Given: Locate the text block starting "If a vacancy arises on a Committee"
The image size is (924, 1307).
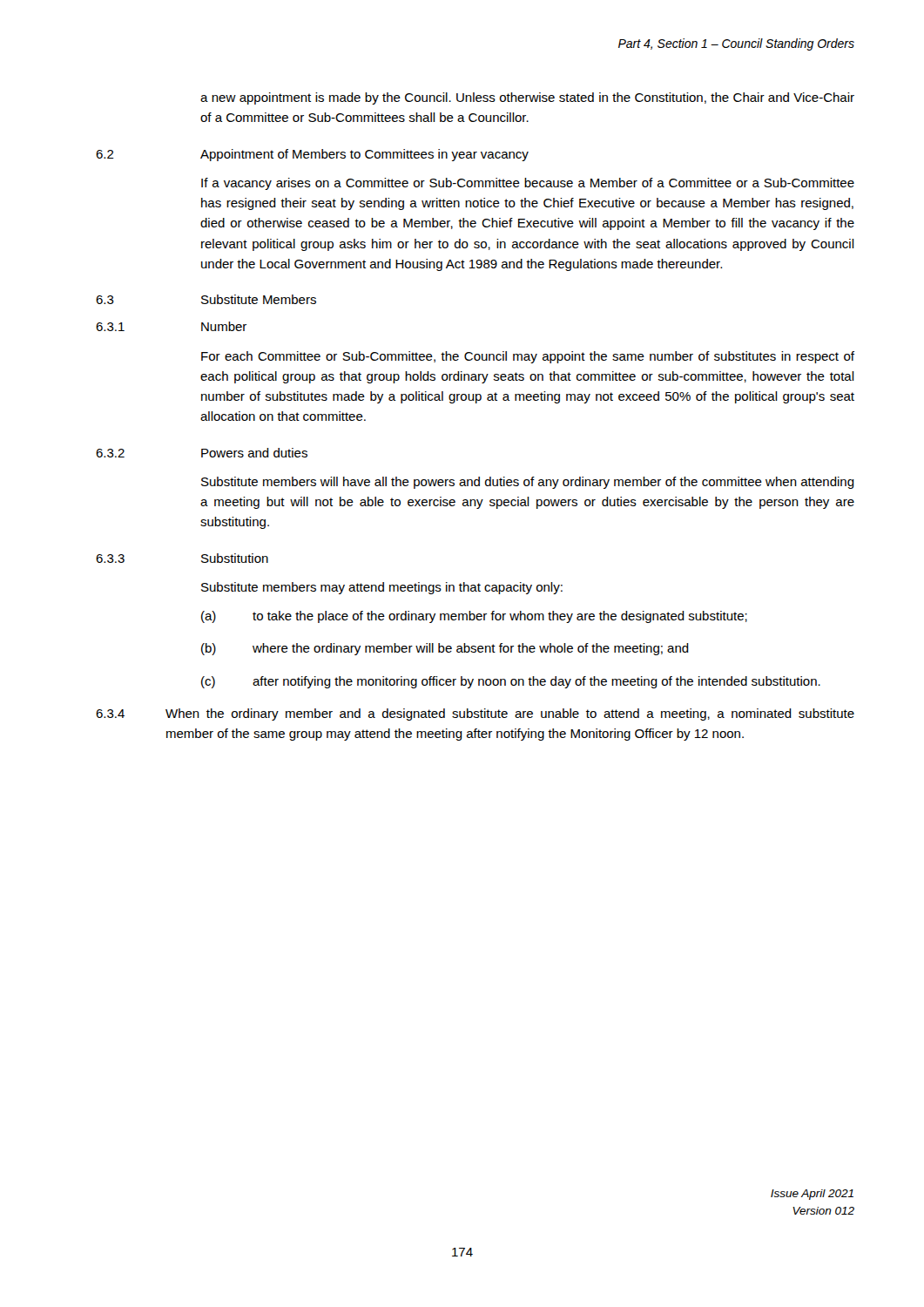Looking at the screenshot, I should pyautogui.click(x=527, y=223).
